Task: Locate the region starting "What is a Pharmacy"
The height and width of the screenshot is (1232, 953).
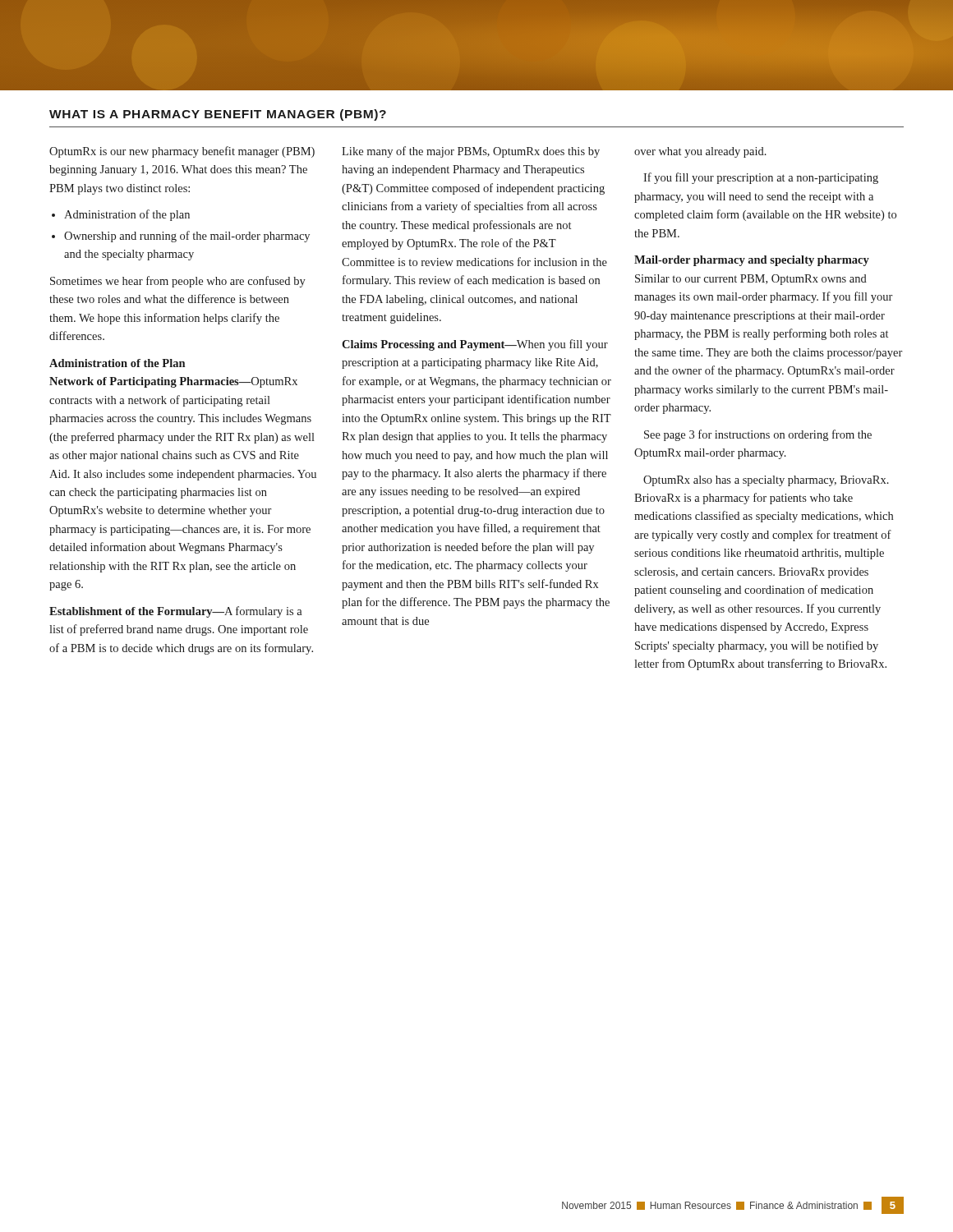Action: 218,115
